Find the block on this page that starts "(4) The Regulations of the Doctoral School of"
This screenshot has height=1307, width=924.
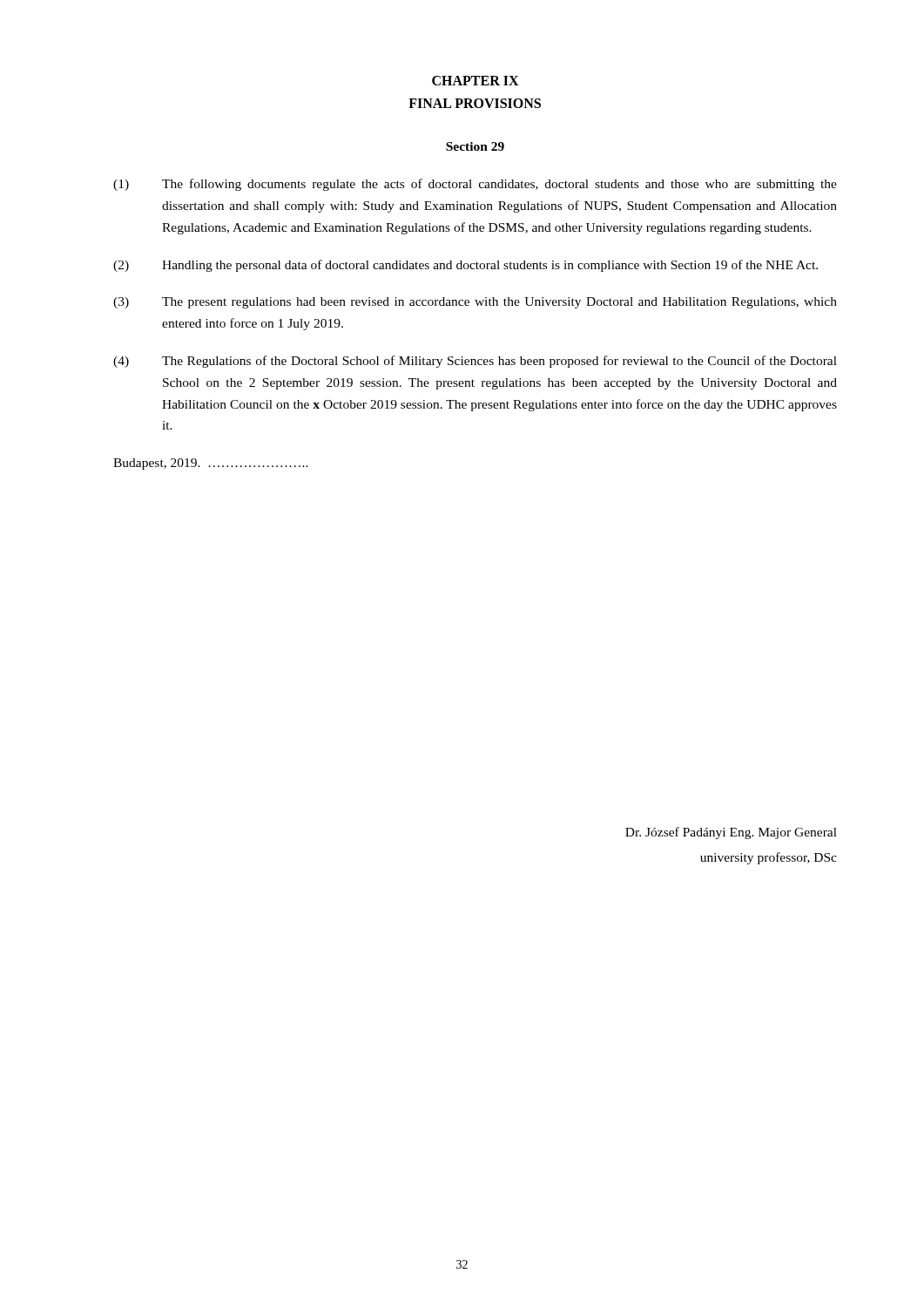(475, 393)
